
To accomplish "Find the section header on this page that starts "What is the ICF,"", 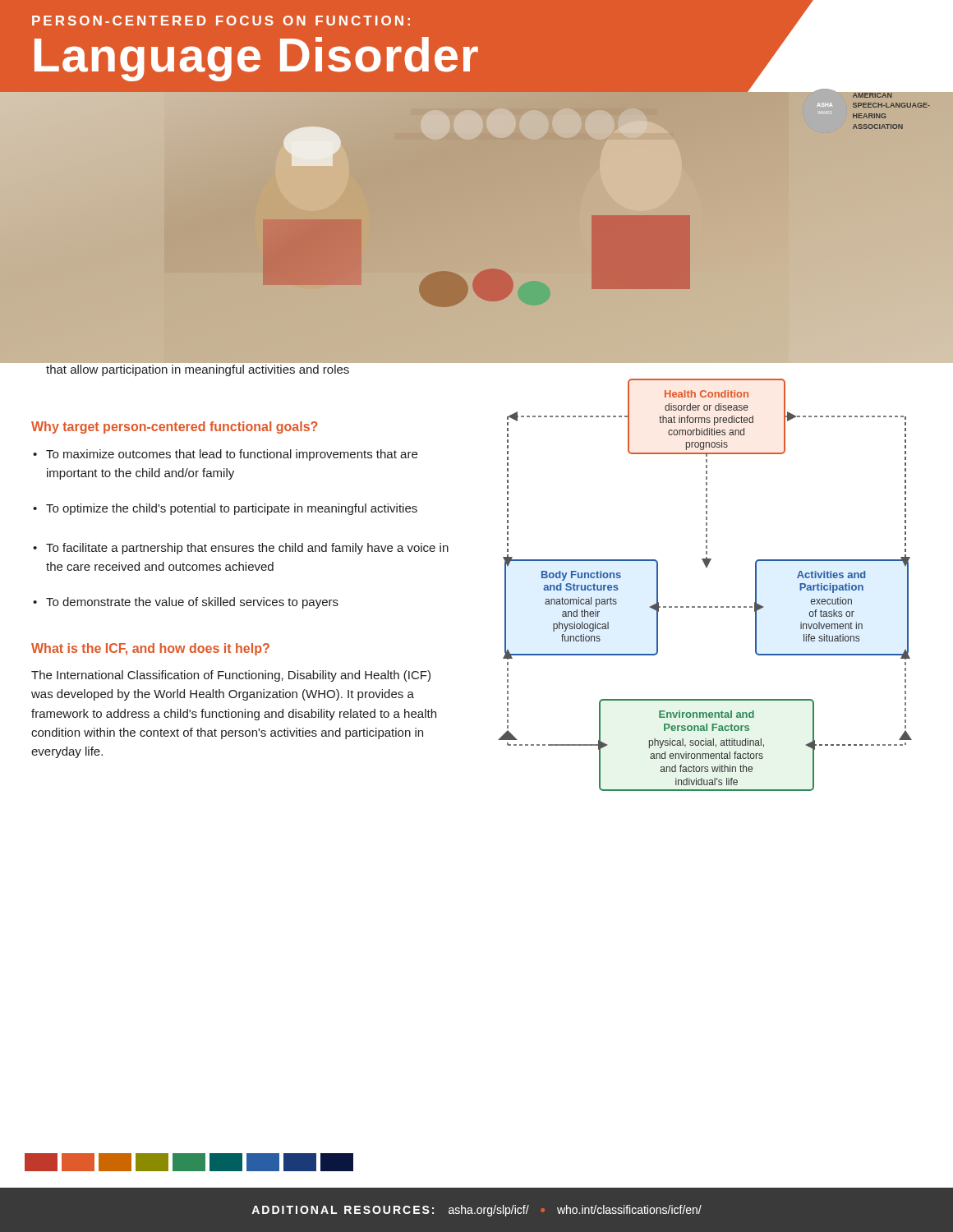I will point(151,648).
